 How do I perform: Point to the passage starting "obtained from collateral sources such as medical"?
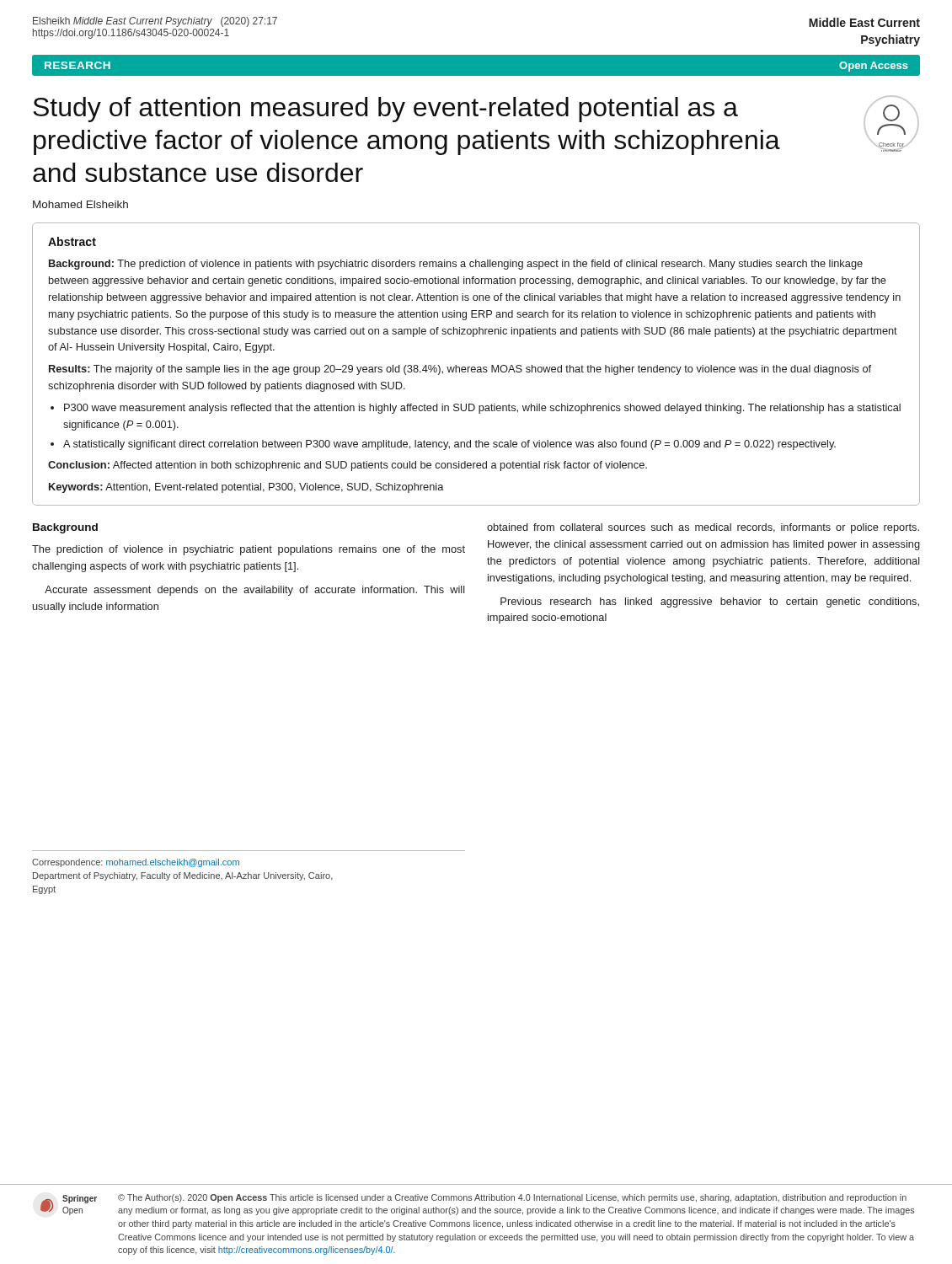(x=703, y=552)
